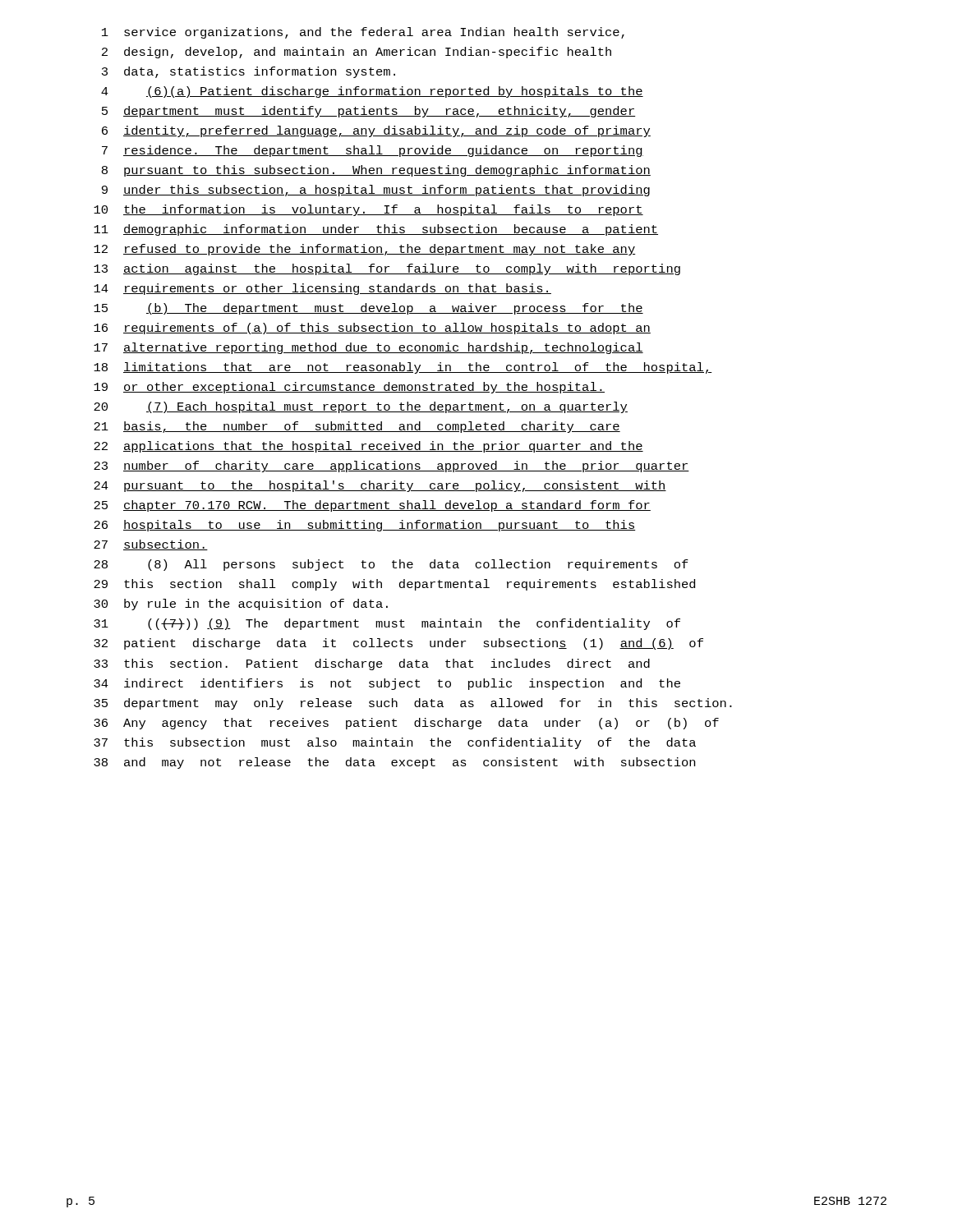Find the region starting "5 department must"
Viewport: 953px width, 1232px height.
click(x=476, y=112)
